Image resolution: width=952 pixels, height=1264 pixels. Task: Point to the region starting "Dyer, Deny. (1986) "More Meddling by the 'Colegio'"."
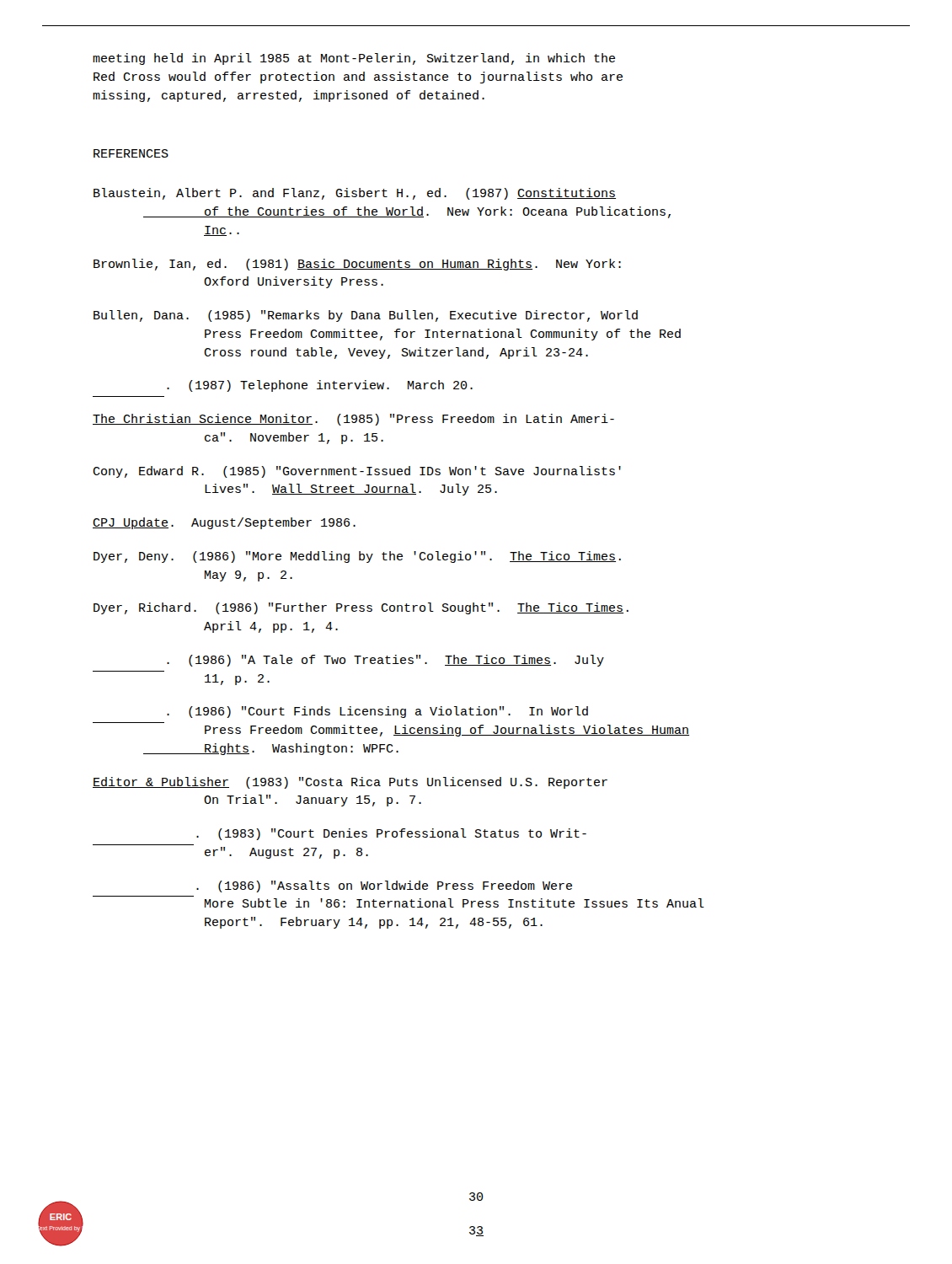tap(358, 566)
